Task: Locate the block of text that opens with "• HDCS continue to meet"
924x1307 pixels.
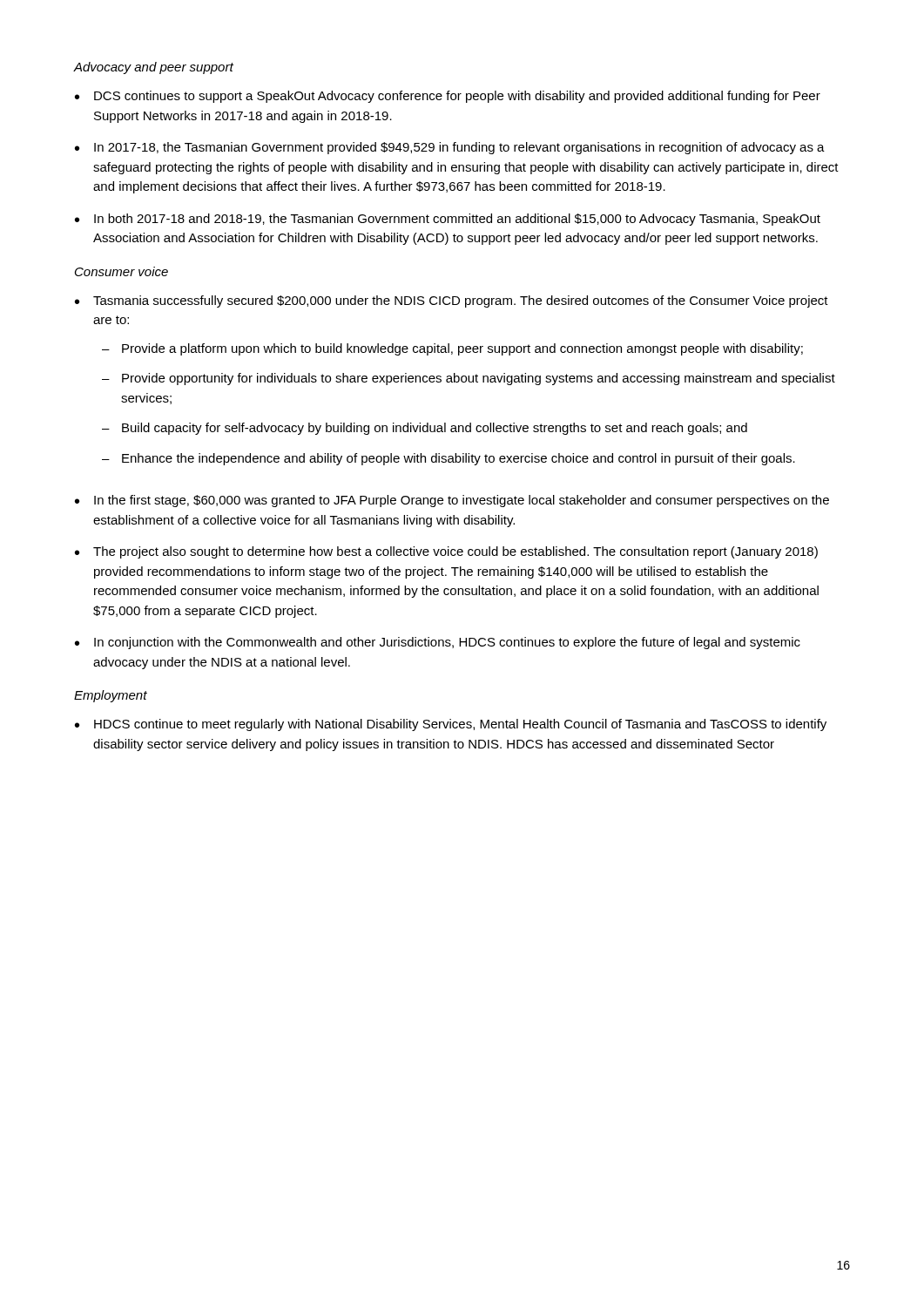Action: tap(462, 734)
